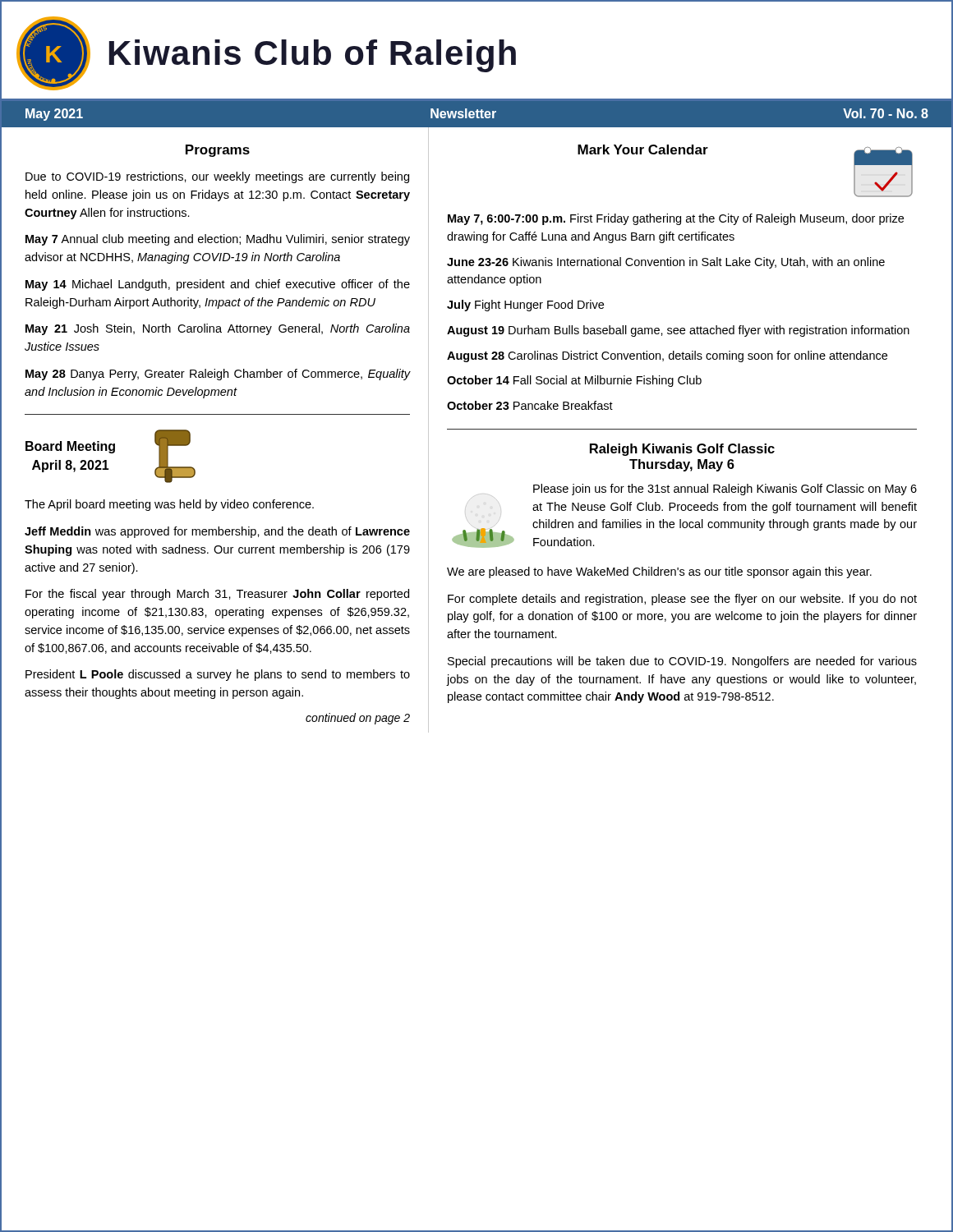The image size is (953, 1232).
Task: Click on the text block starting "October 14 Fall Social at Milburnie"
Action: (574, 381)
